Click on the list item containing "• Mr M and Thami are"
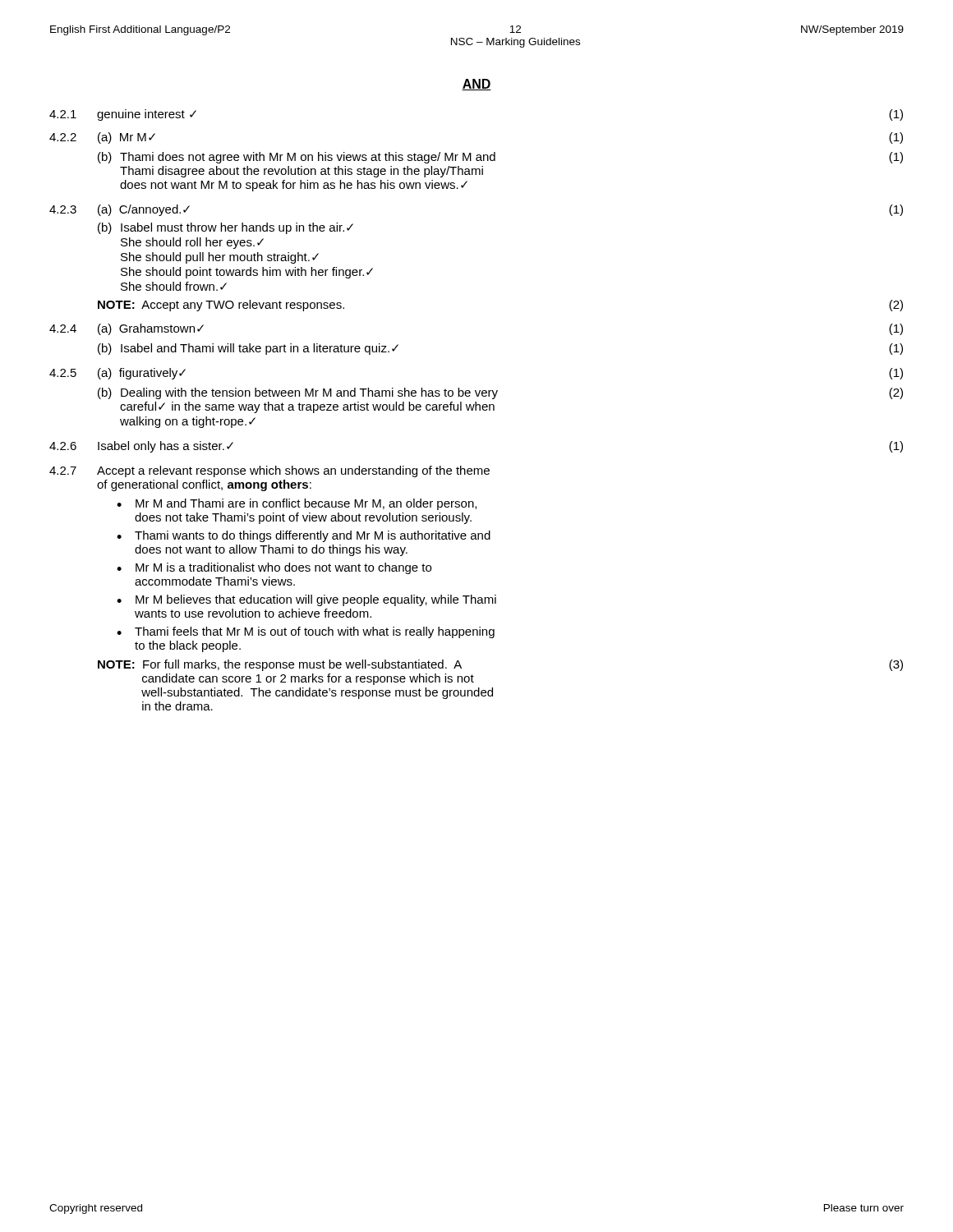The width and height of the screenshot is (953, 1232). point(297,510)
